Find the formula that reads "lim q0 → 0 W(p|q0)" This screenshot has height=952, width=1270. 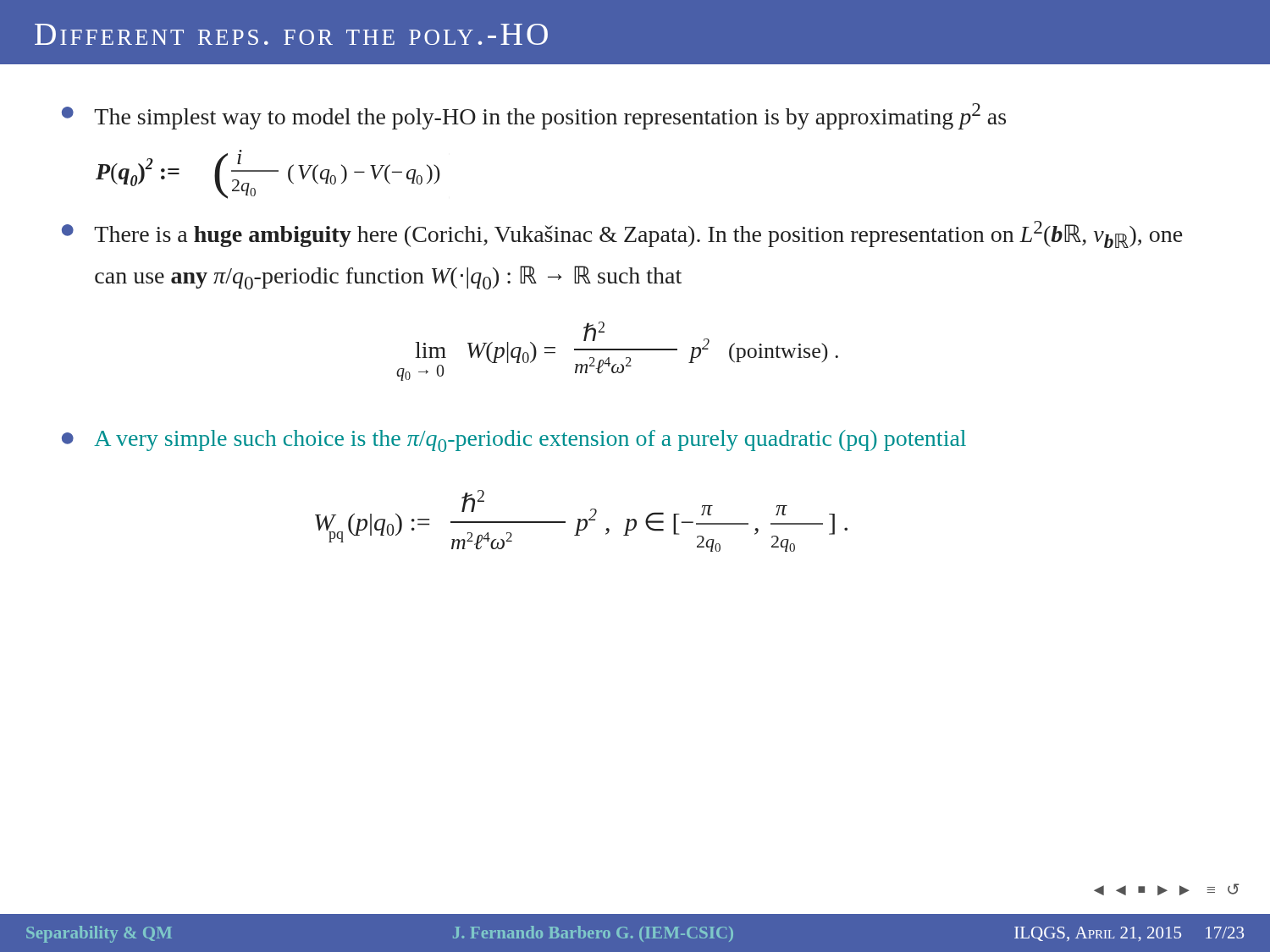coord(635,352)
